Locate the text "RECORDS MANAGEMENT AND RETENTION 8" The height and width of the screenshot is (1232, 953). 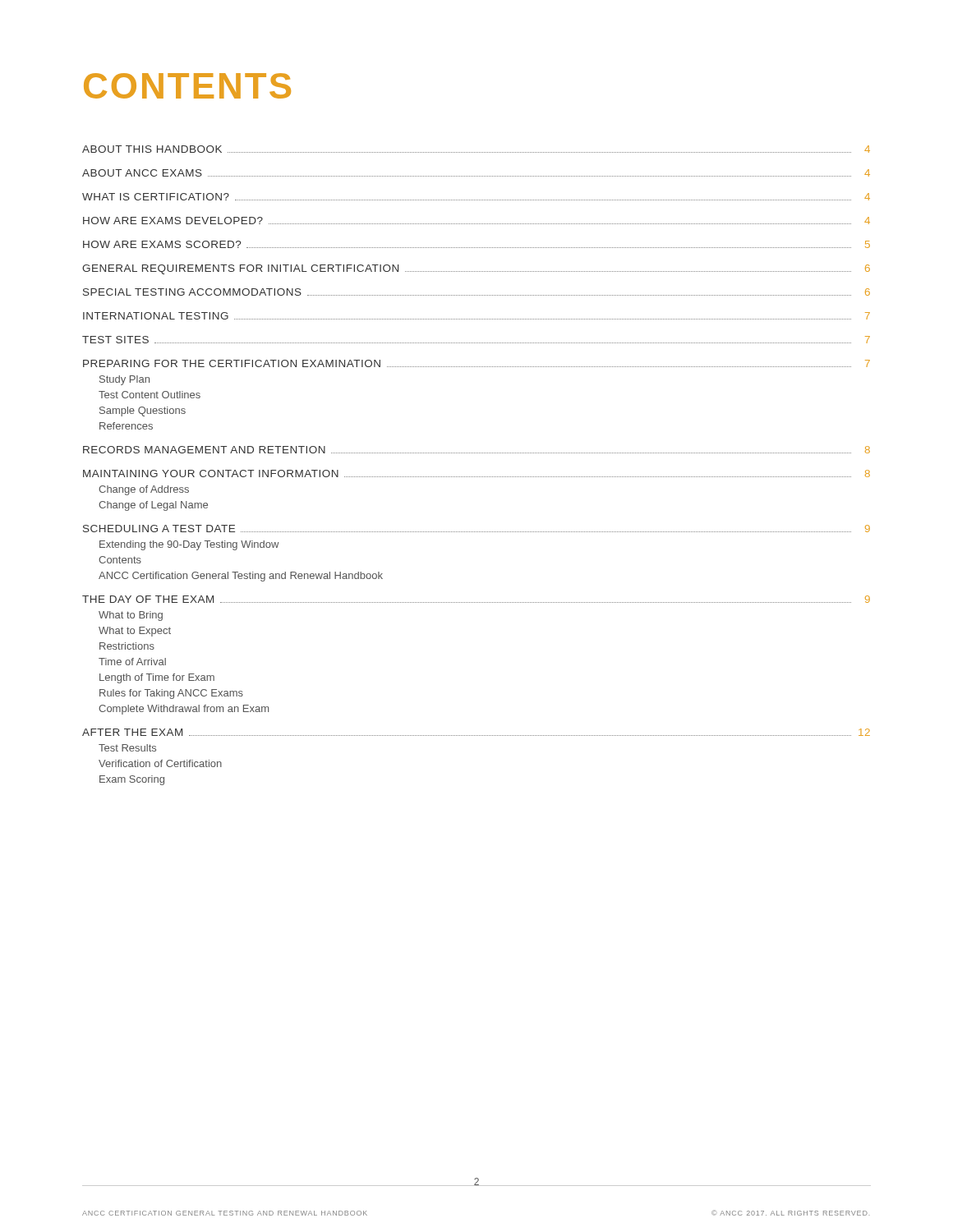(x=476, y=450)
